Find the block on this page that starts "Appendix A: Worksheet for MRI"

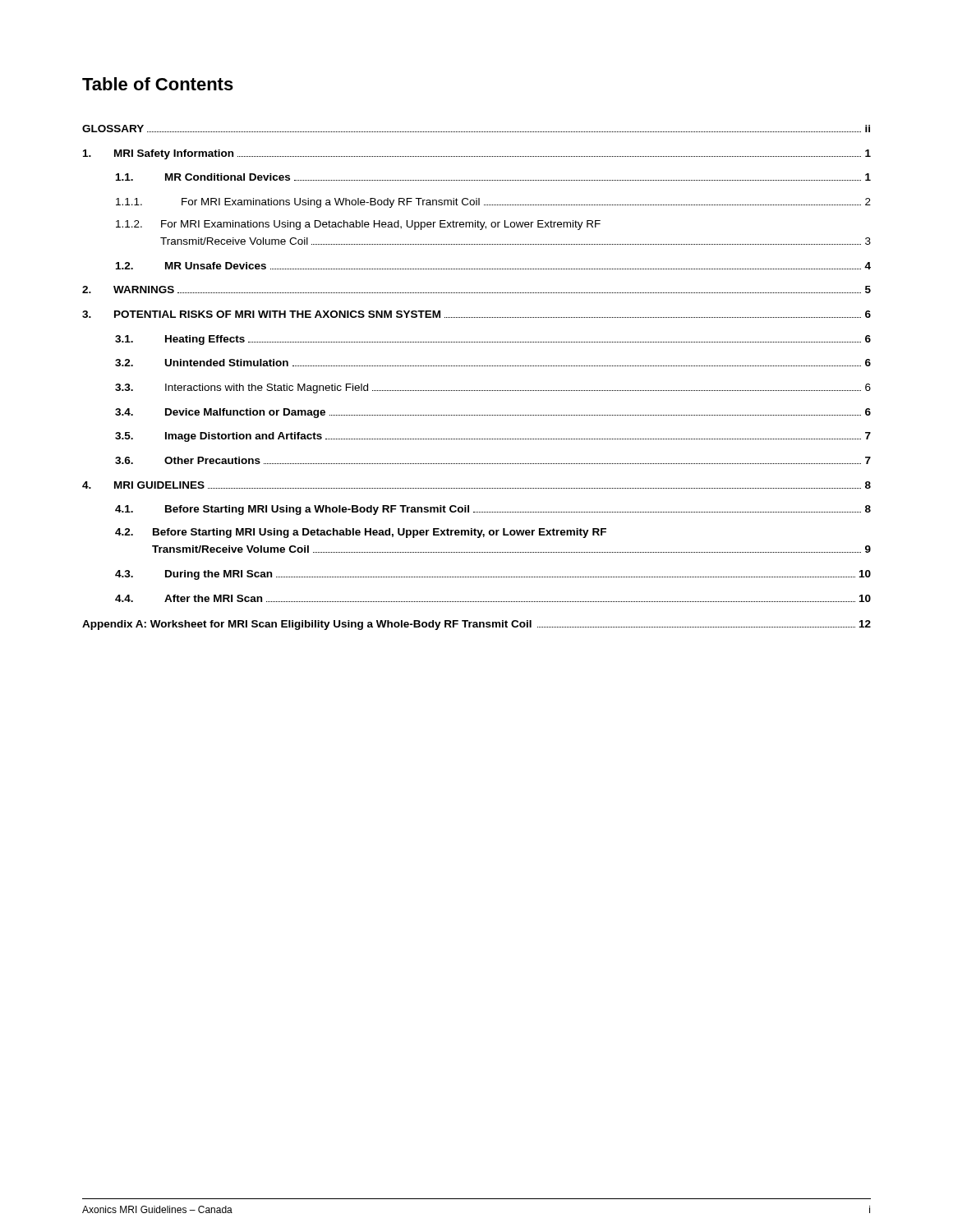[476, 624]
